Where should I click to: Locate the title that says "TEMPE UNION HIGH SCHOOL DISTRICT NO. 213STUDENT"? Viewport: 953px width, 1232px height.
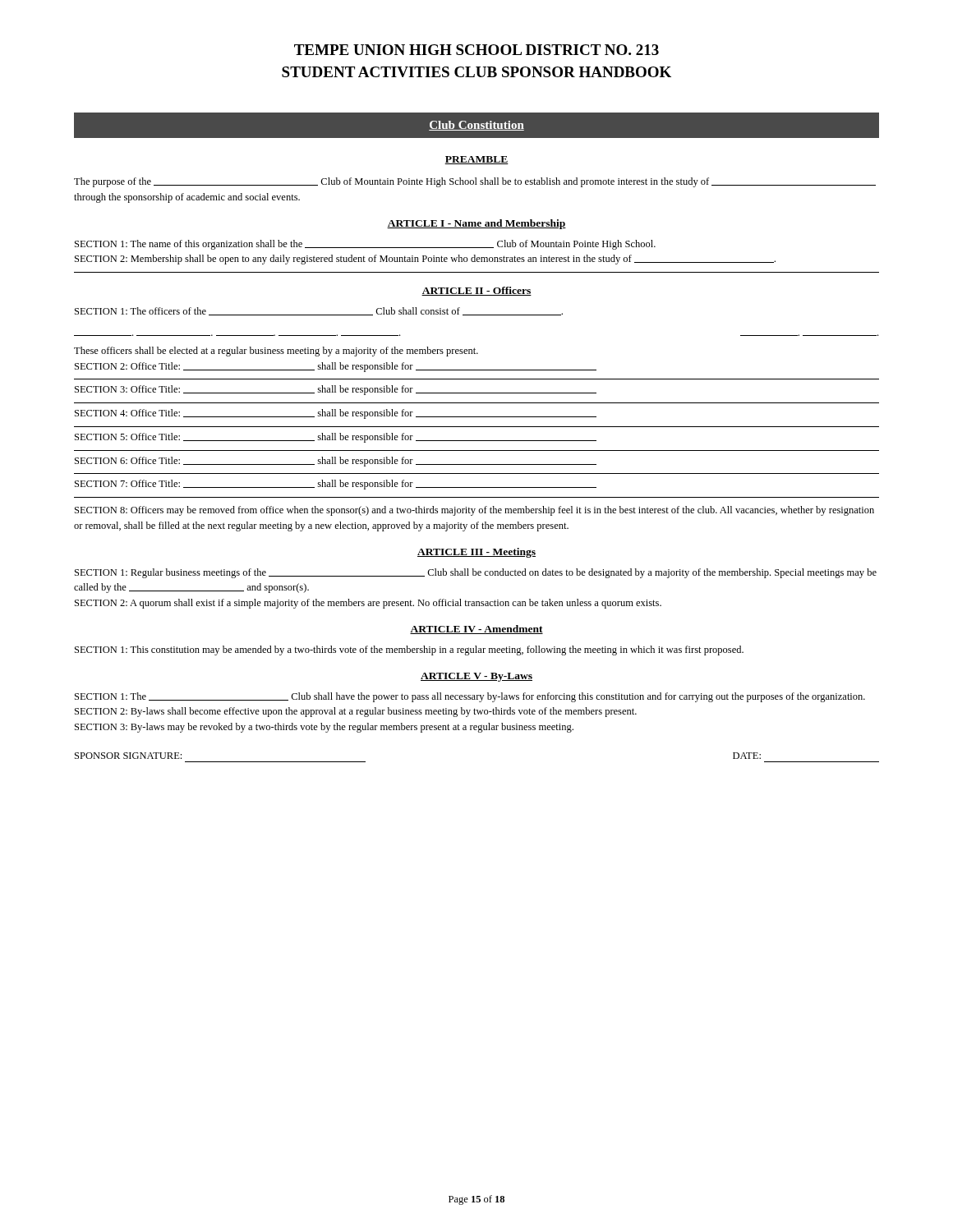coord(476,61)
